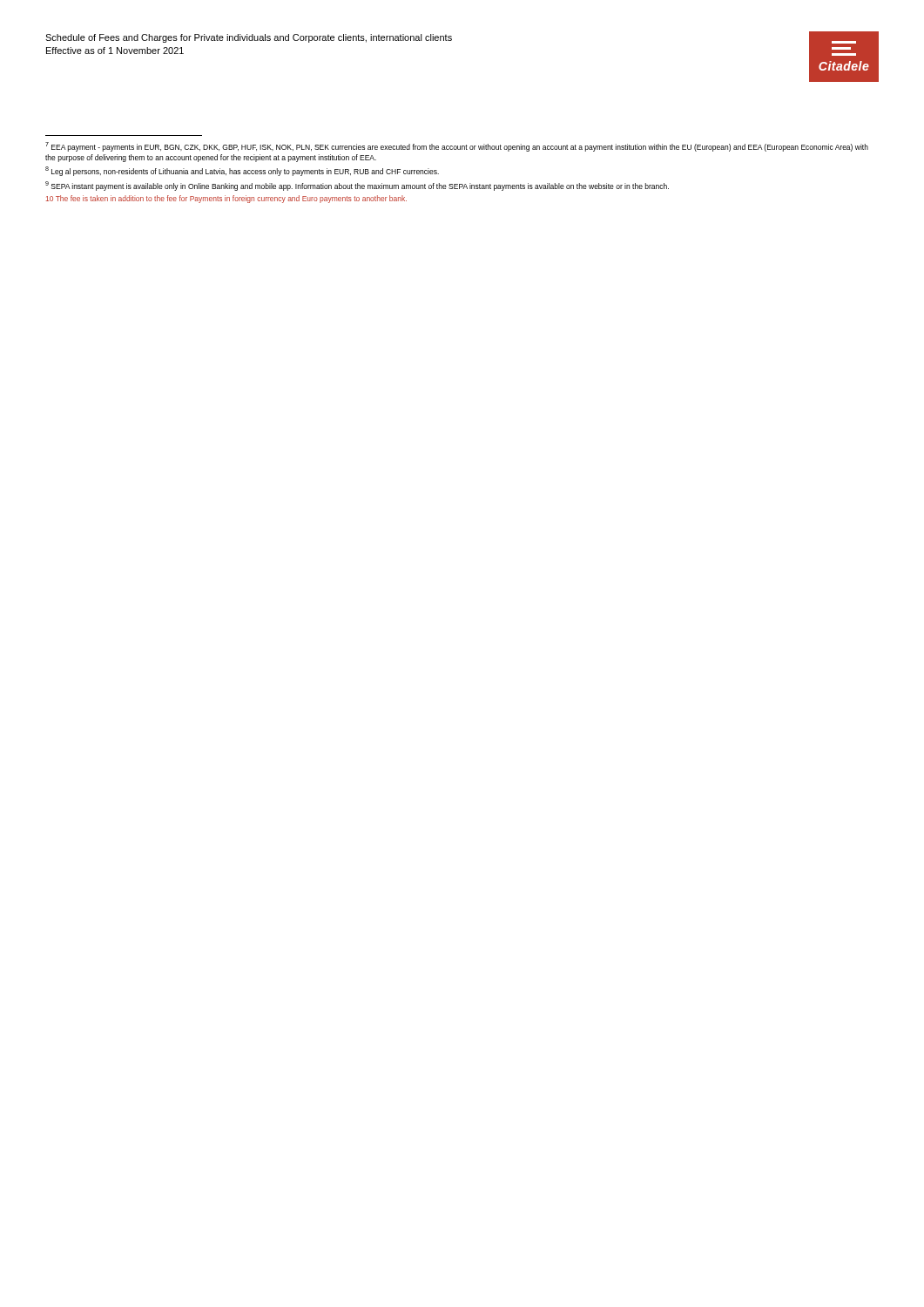Image resolution: width=924 pixels, height=1307 pixels.
Task: Click the passage that begins "8 Leg al persons, non-residents of Lithuania"
Action: (242, 171)
